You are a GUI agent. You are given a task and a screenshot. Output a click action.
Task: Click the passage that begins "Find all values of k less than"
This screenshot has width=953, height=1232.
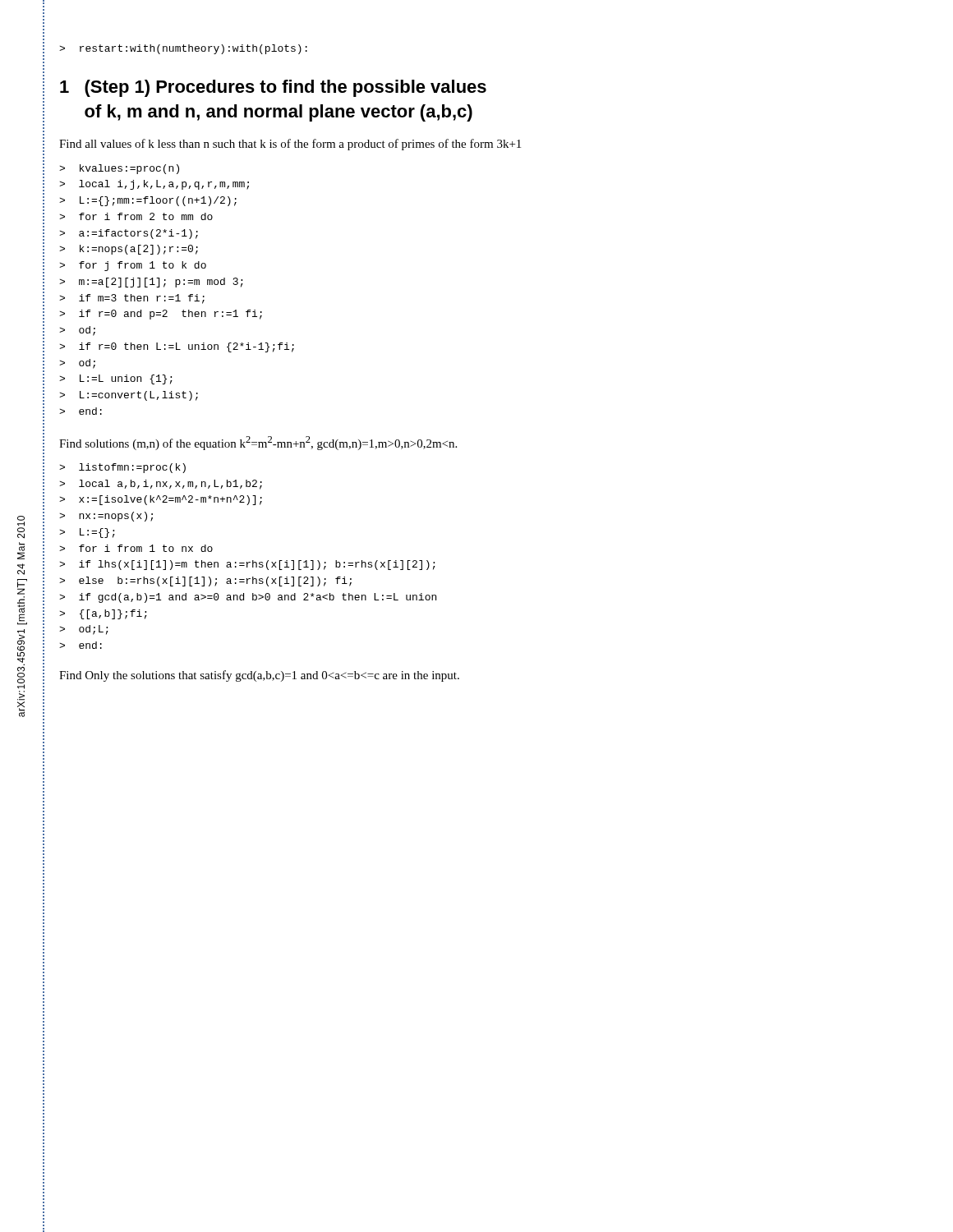291,144
